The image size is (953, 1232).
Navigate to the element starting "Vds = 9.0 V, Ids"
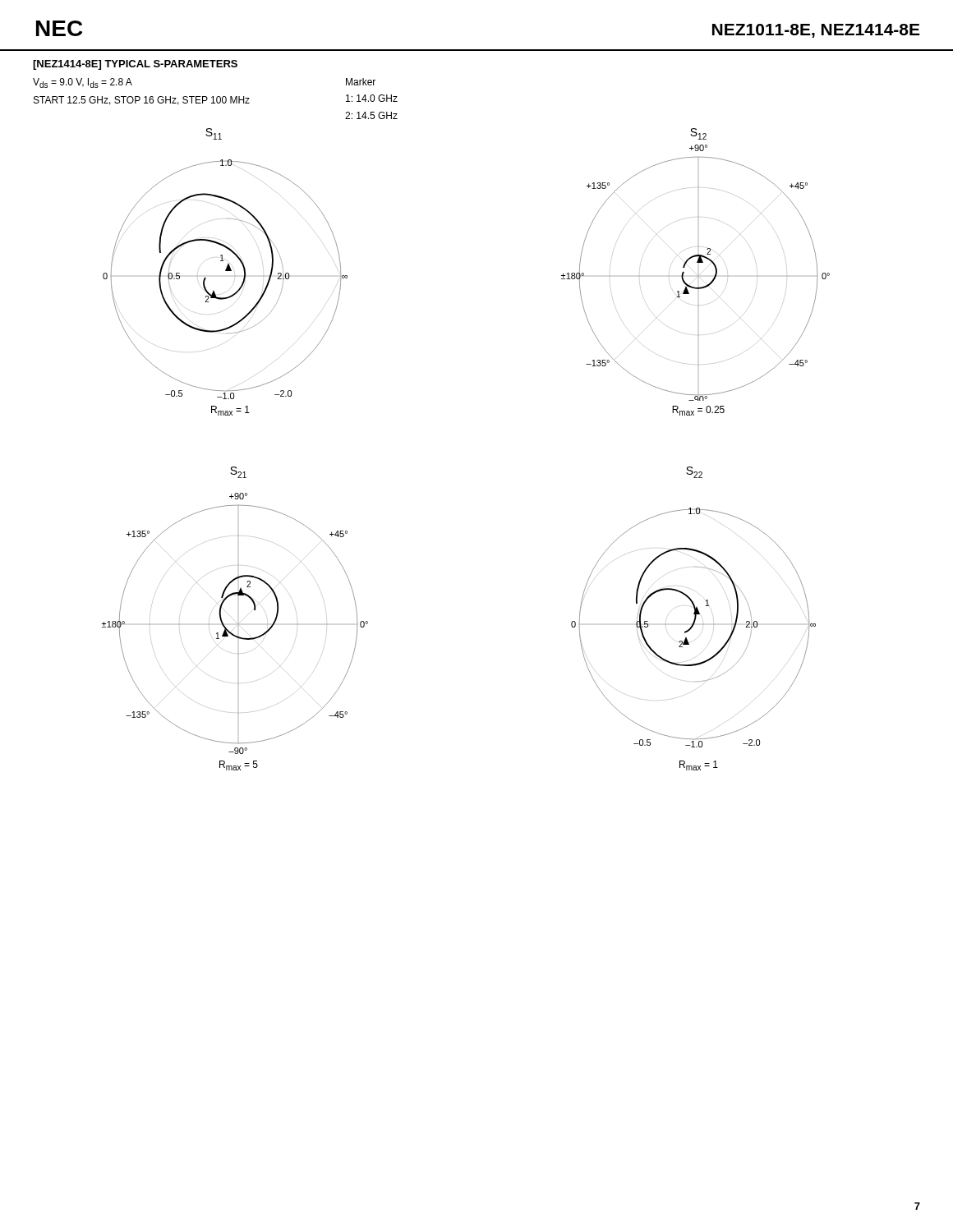[141, 91]
